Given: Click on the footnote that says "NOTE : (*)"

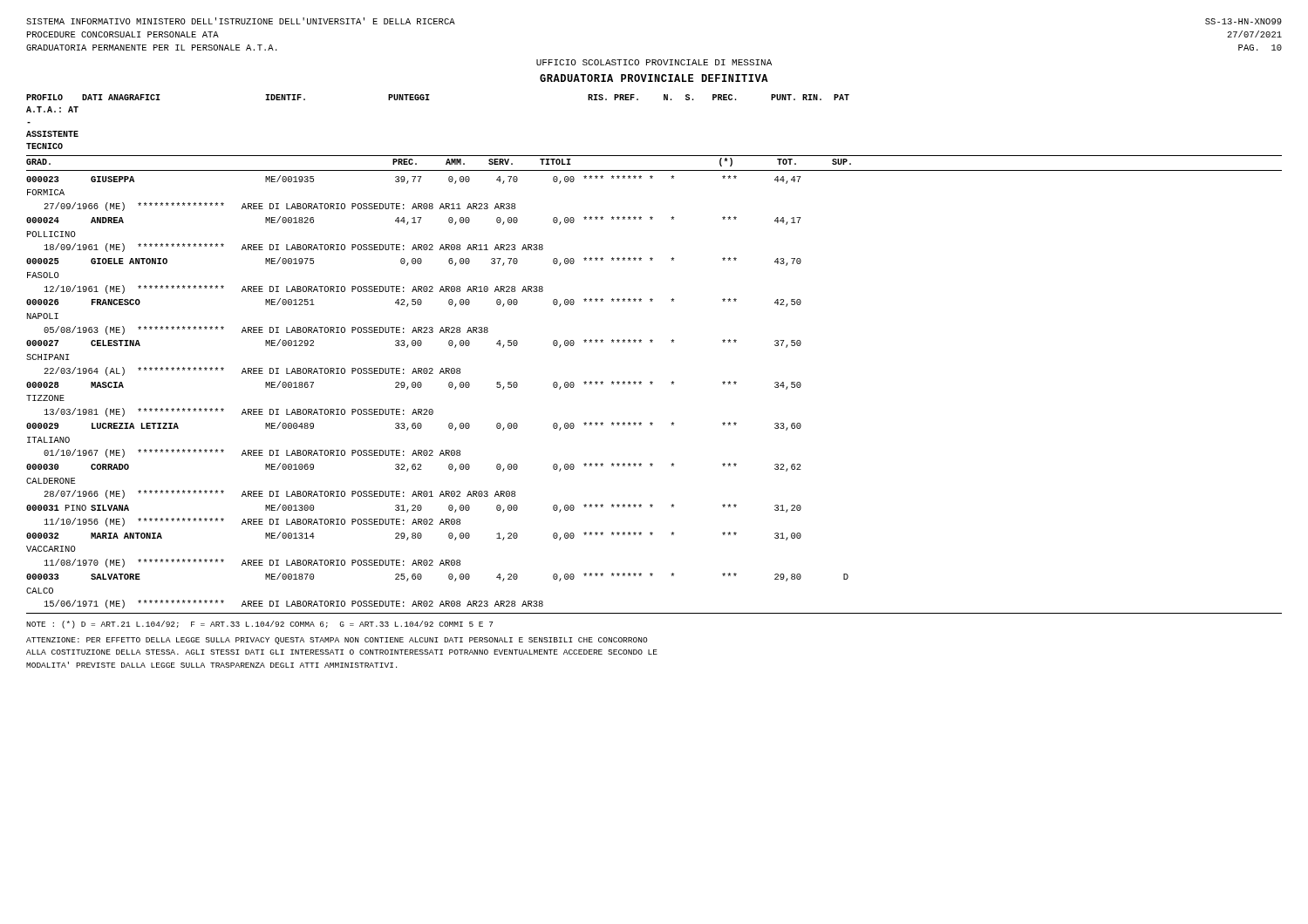Looking at the screenshot, I should click(x=260, y=625).
